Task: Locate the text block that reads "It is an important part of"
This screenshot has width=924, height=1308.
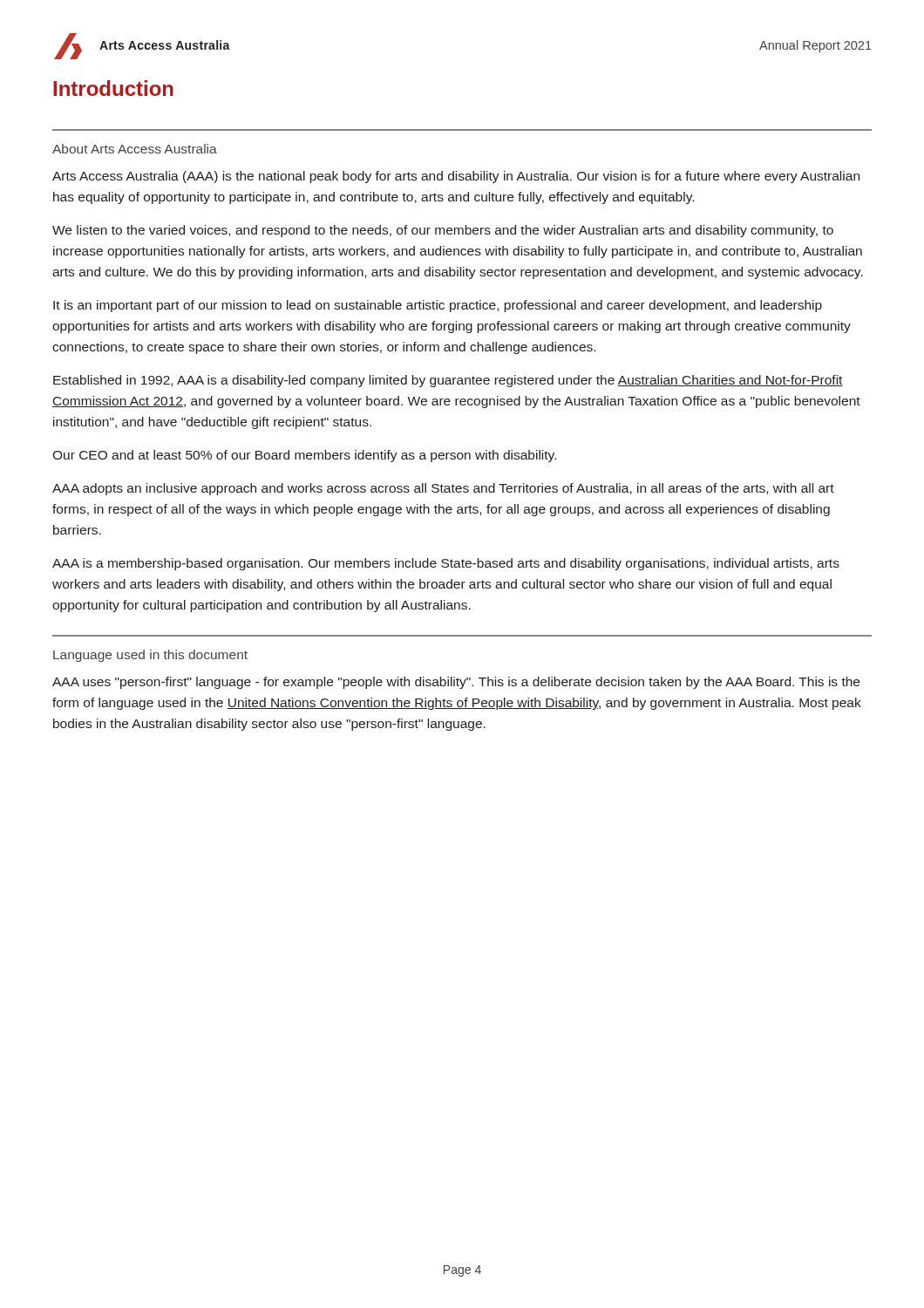Action: pyautogui.click(x=462, y=326)
